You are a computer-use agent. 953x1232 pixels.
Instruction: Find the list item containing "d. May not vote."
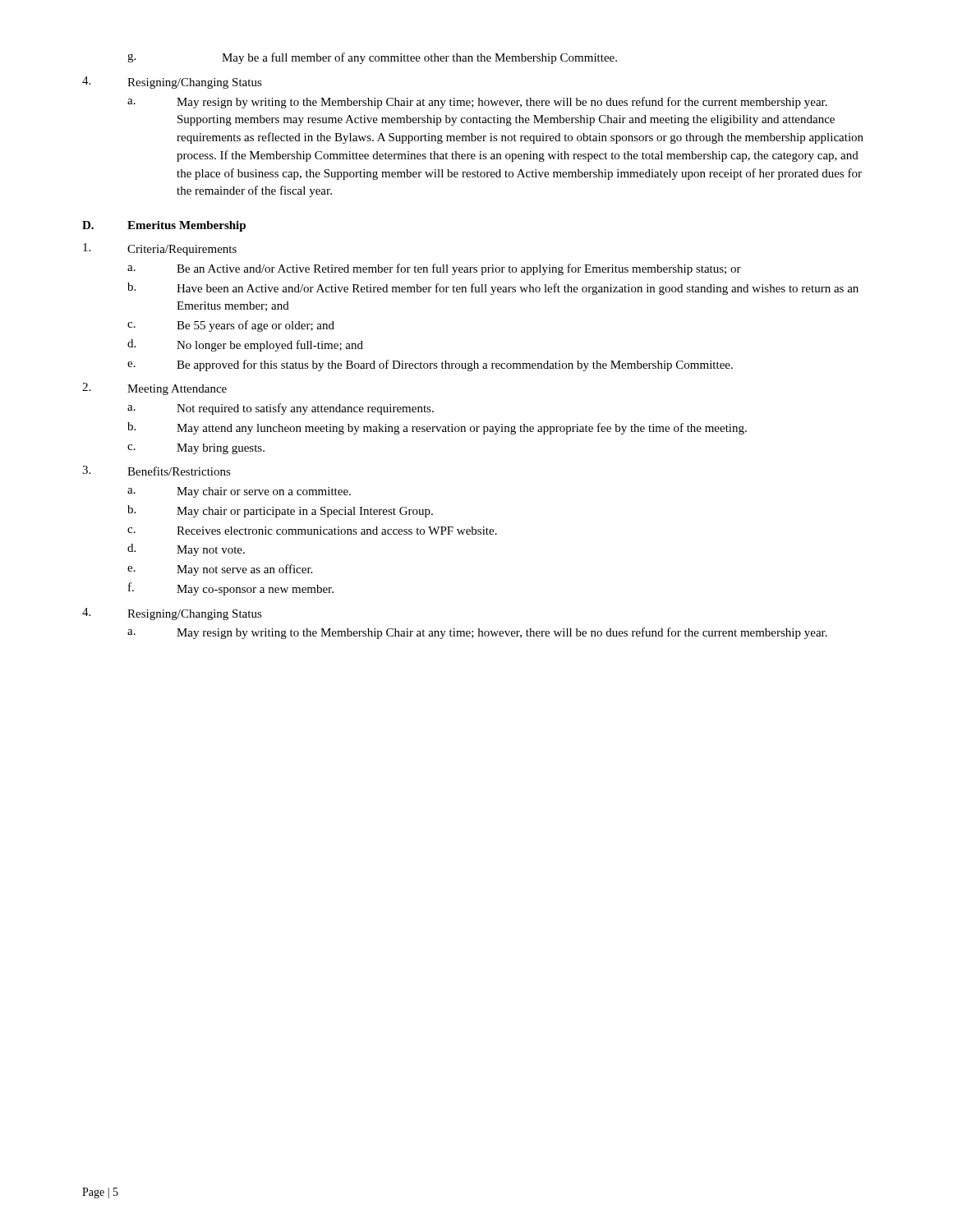pos(186,550)
